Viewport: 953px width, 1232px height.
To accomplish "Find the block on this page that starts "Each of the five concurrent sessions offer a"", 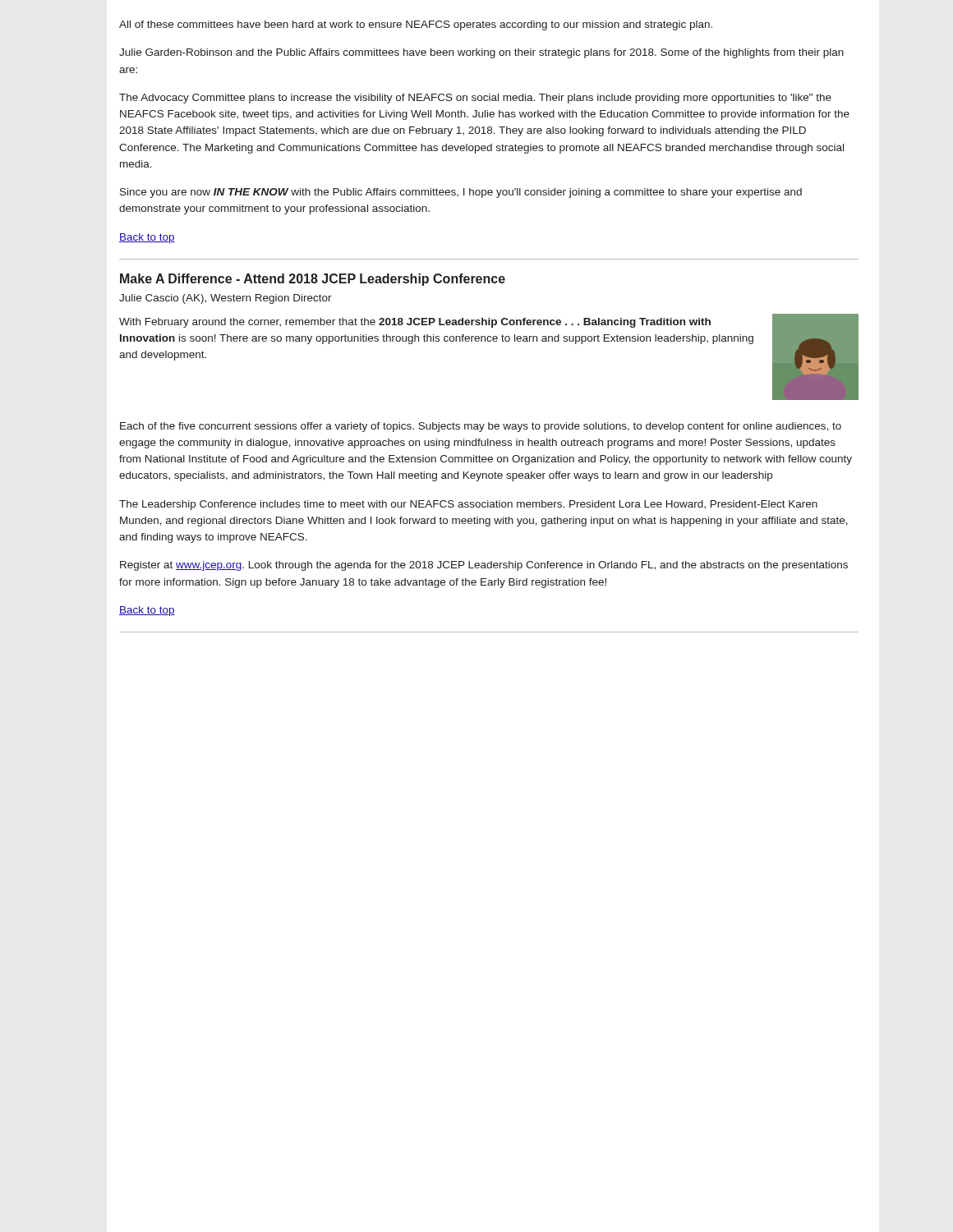I will coord(486,450).
